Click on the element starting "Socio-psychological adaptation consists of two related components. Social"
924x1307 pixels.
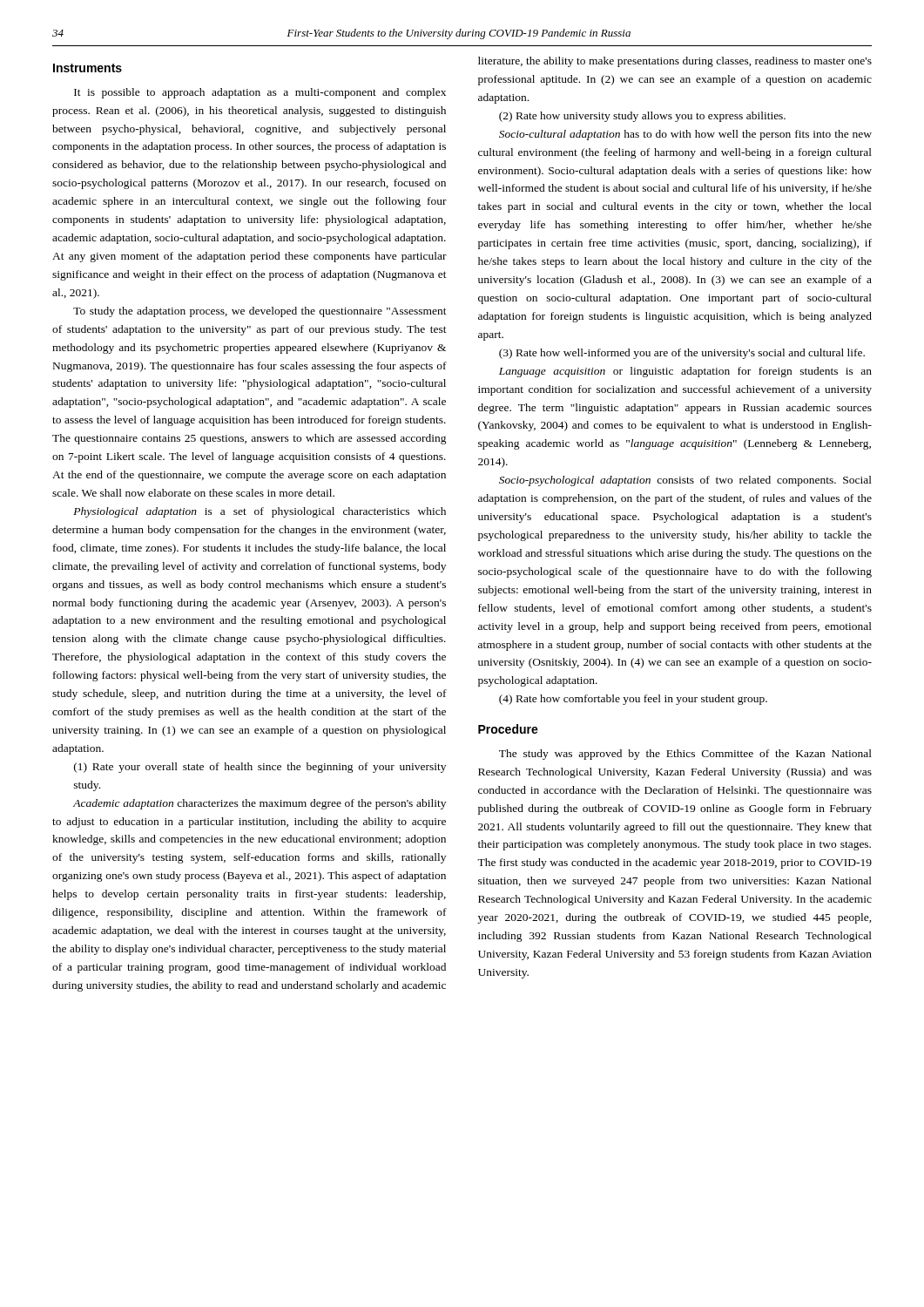(x=675, y=581)
